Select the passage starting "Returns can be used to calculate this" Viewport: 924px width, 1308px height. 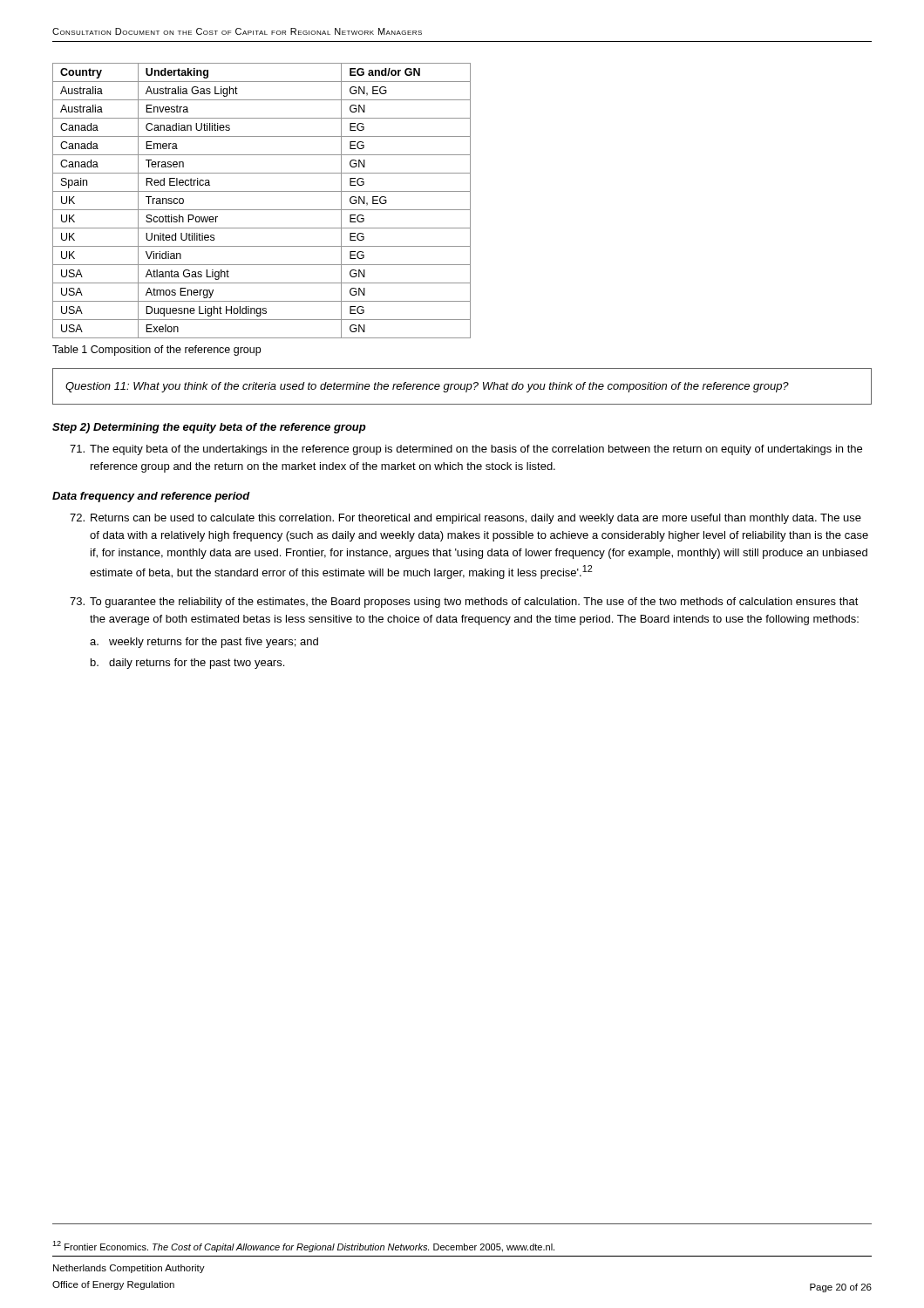(x=462, y=546)
